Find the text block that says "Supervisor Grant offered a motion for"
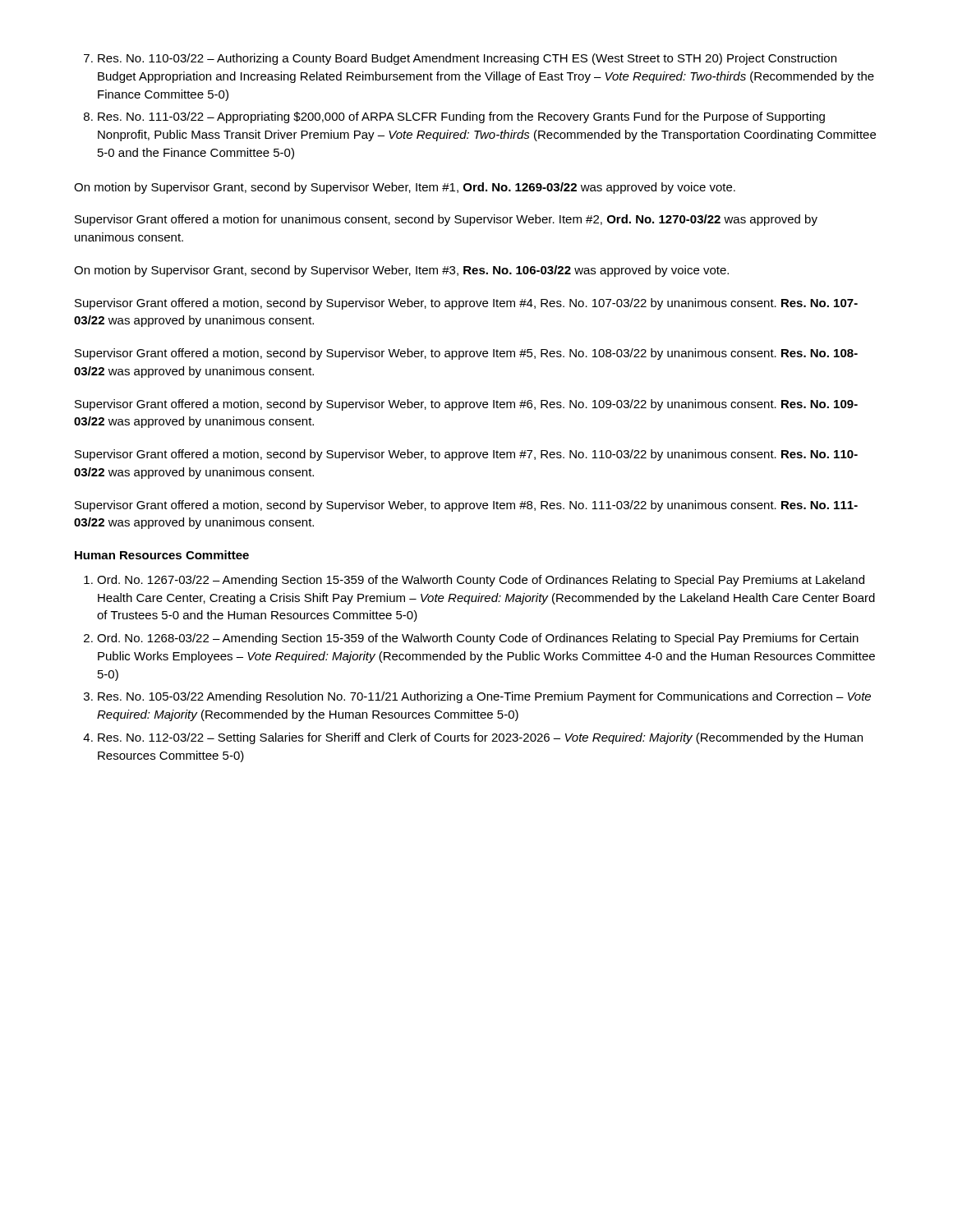The height and width of the screenshot is (1232, 953). 446,228
